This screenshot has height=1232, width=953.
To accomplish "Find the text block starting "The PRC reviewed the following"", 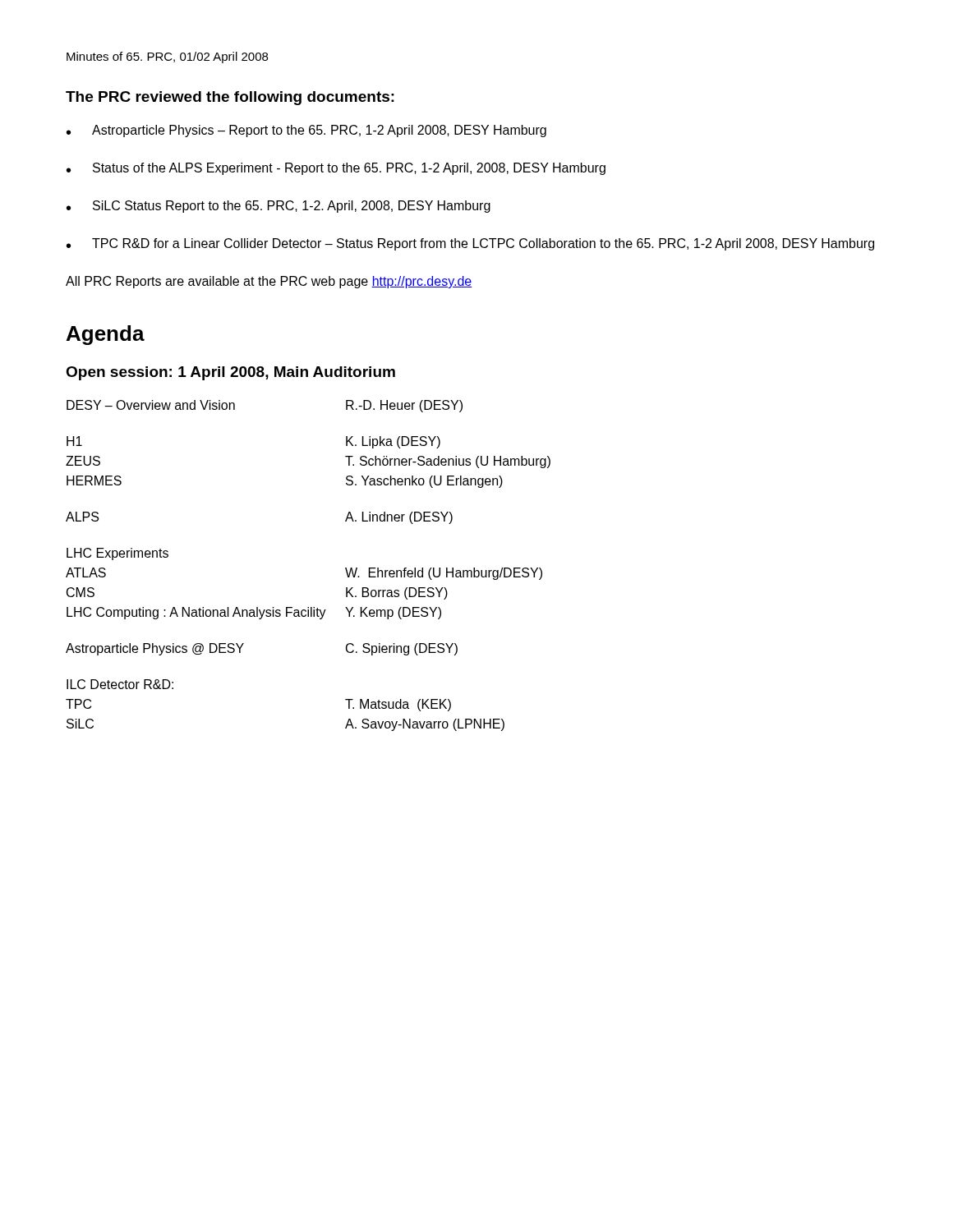I will (x=231, y=96).
